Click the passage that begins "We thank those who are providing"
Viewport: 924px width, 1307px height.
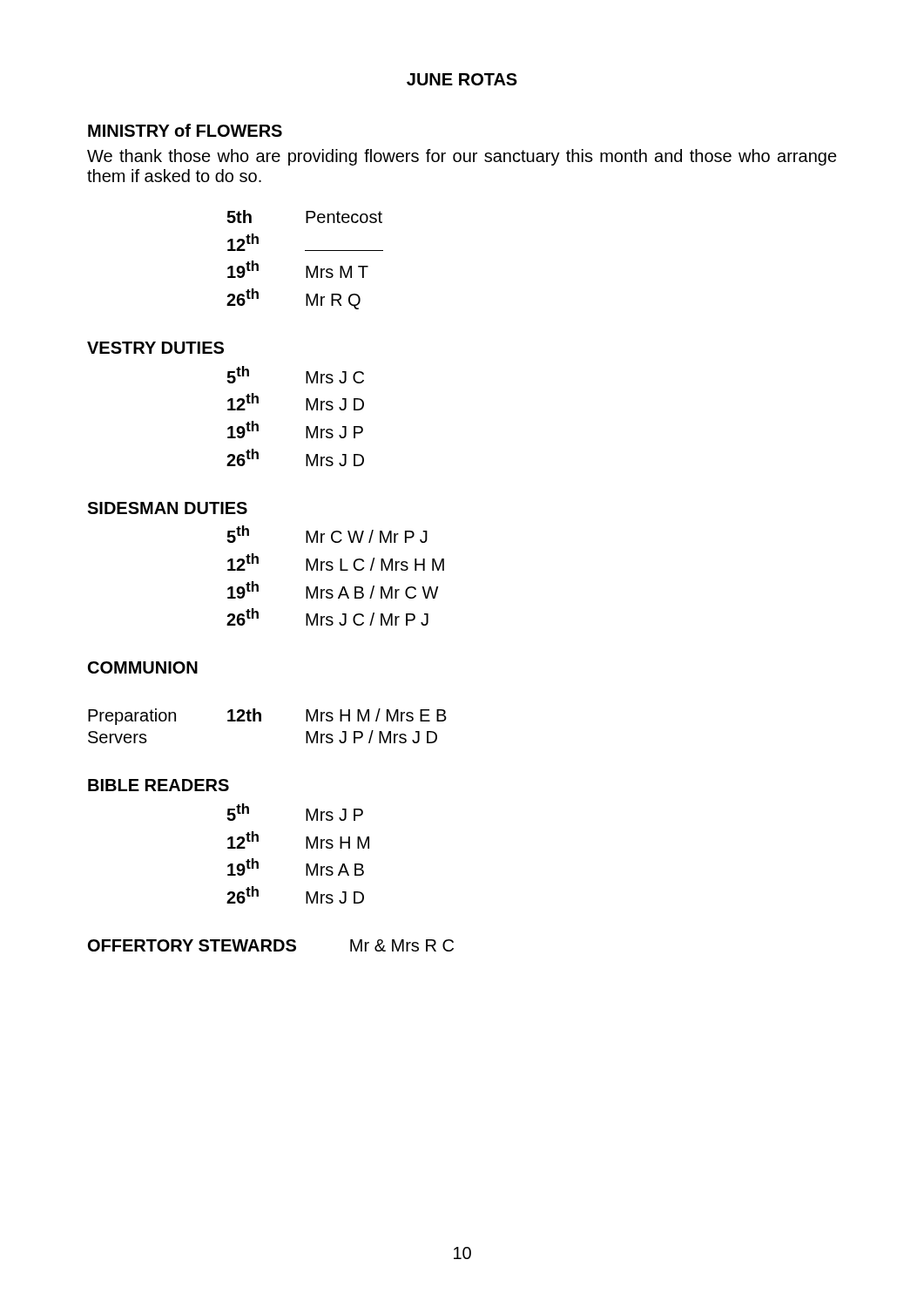click(462, 166)
